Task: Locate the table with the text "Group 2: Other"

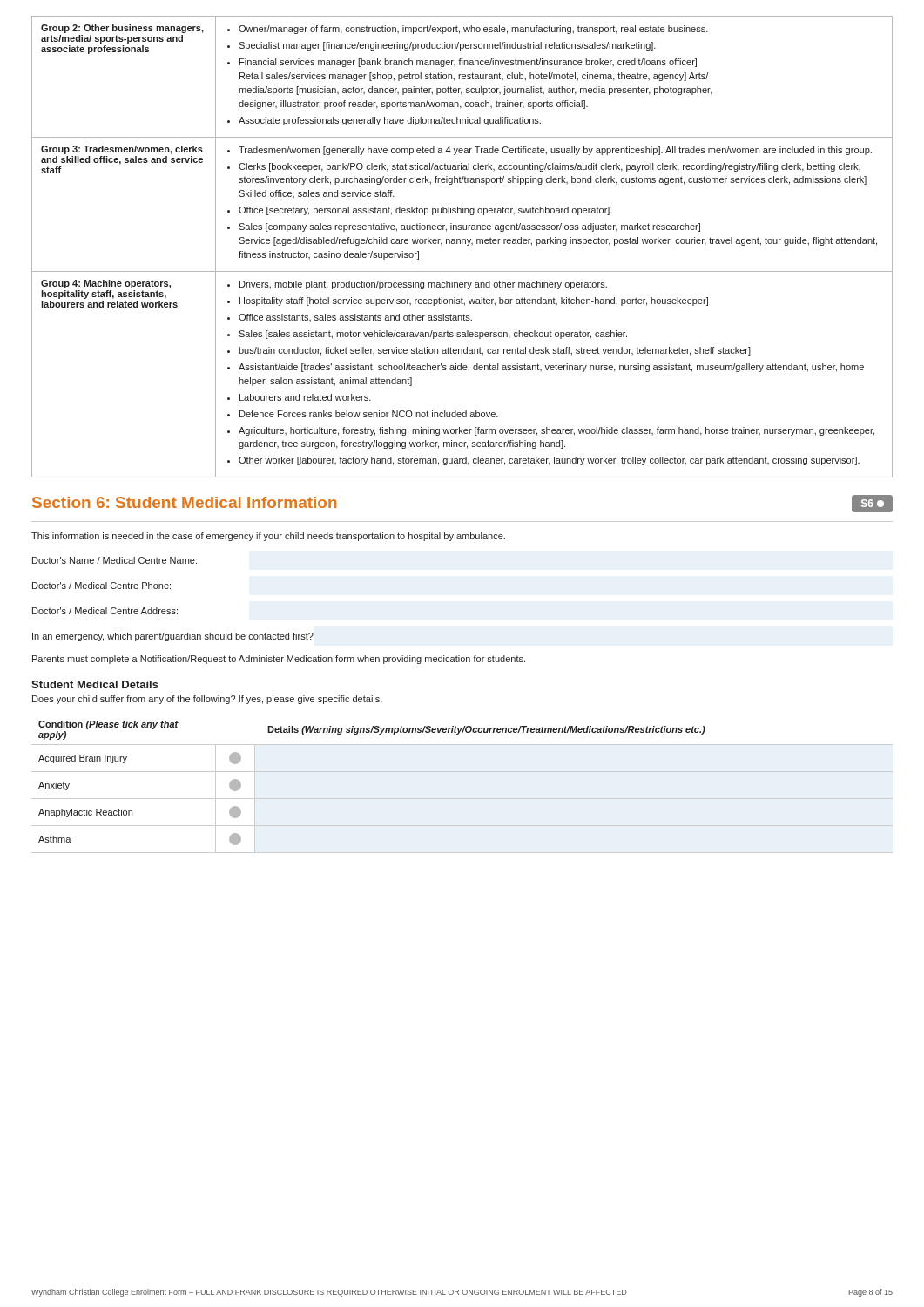Action: (x=462, y=247)
